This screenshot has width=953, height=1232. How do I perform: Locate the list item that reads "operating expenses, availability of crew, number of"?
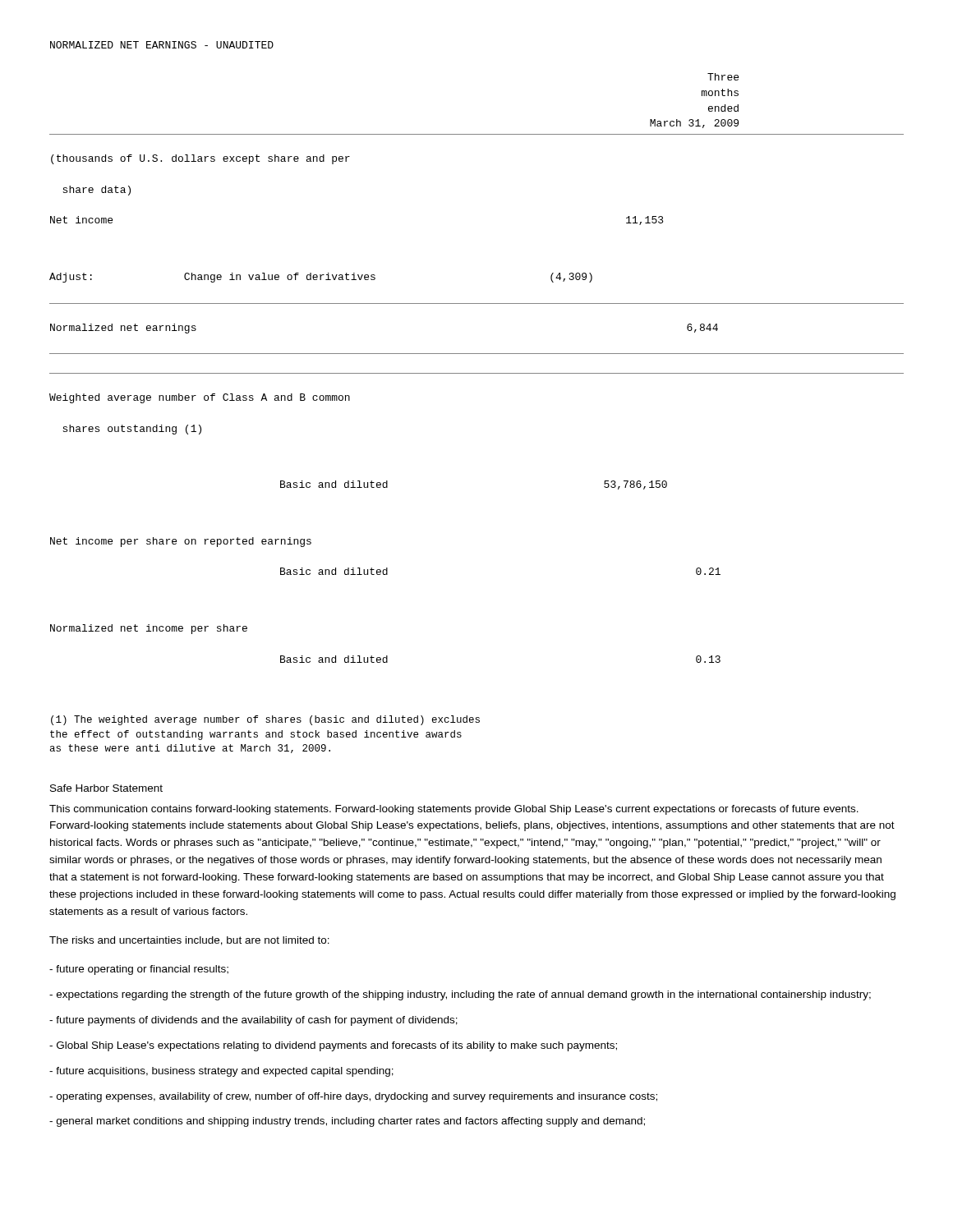click(x=354, y=1096)
